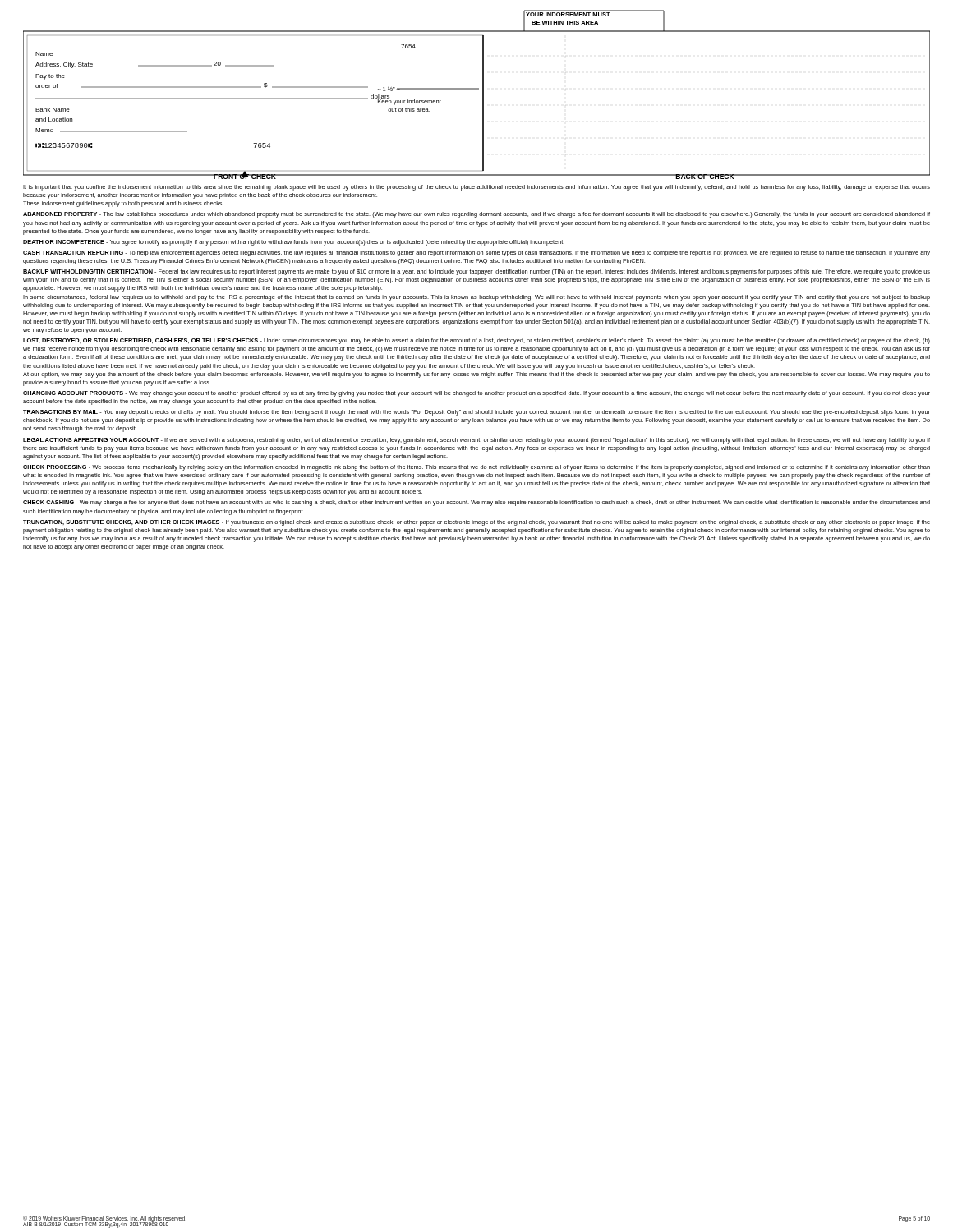The height and width of the screenshot is (1232, 953).
Task: Locate the block of text that opens with "CHANGING ACCOUNT PRODUCTS - We"
Action: click(476, 397)
